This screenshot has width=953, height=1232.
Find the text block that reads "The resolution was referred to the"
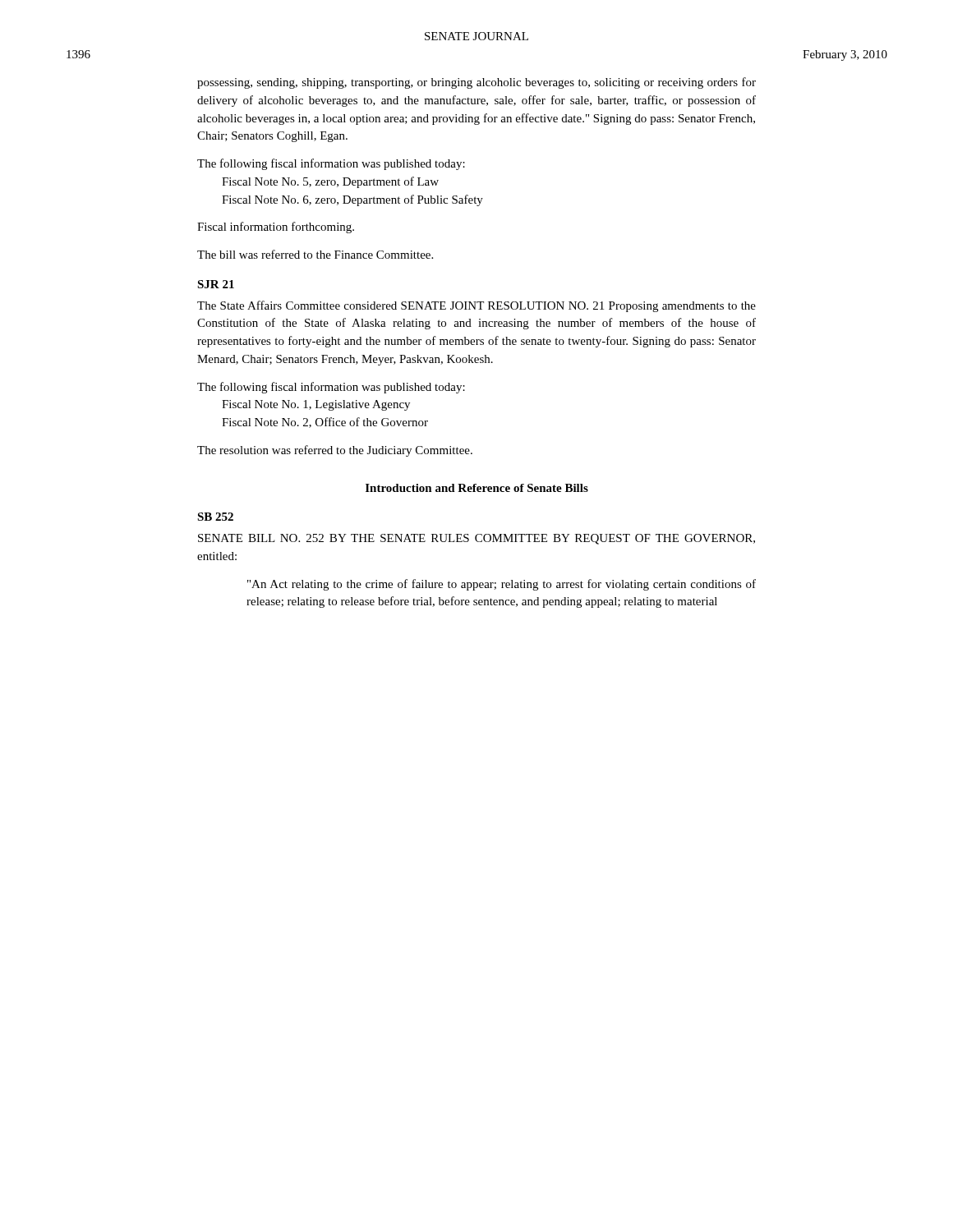coord(335,450)
